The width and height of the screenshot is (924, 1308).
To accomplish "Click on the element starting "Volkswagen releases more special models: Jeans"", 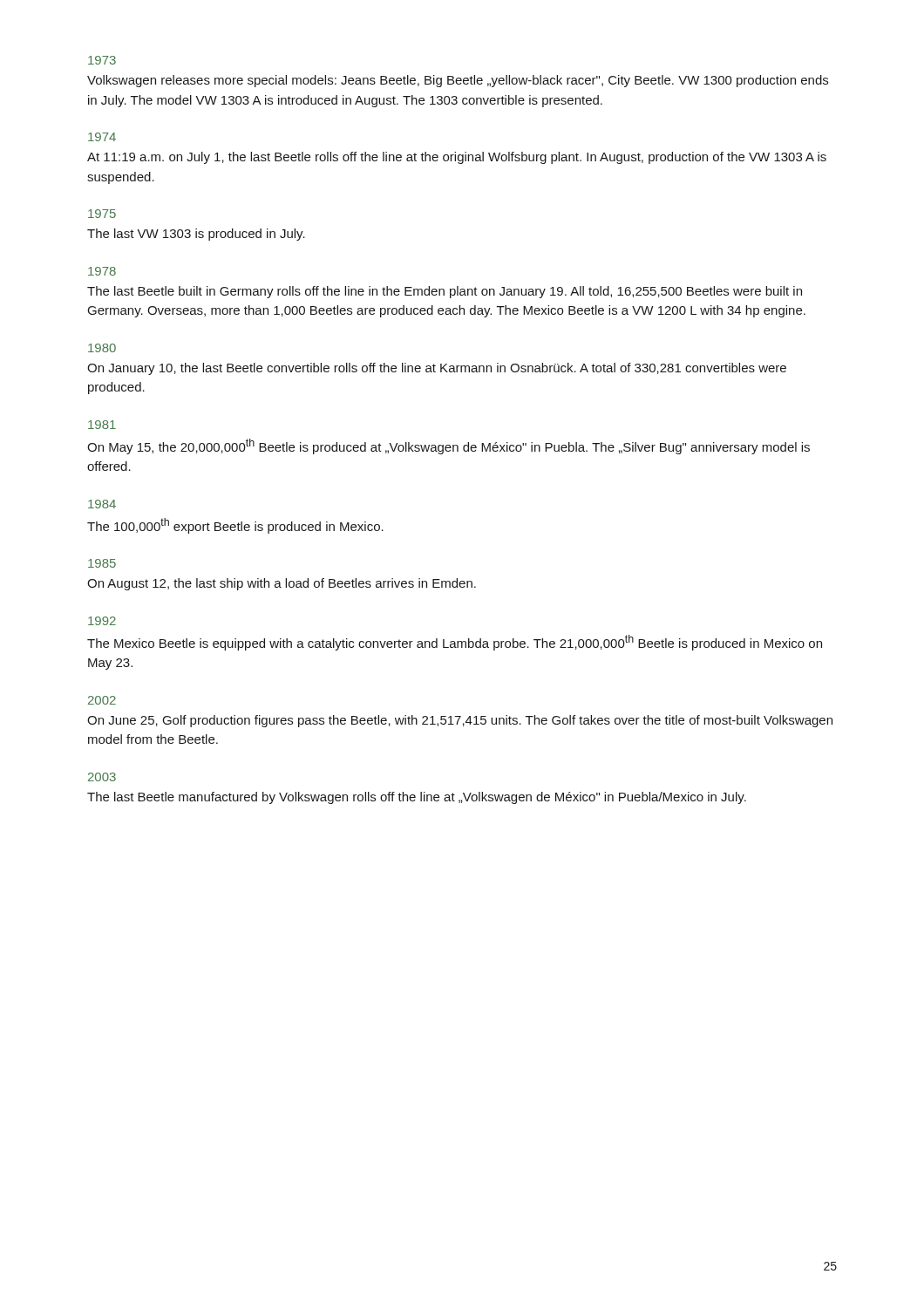I will [x=462, y=90].
